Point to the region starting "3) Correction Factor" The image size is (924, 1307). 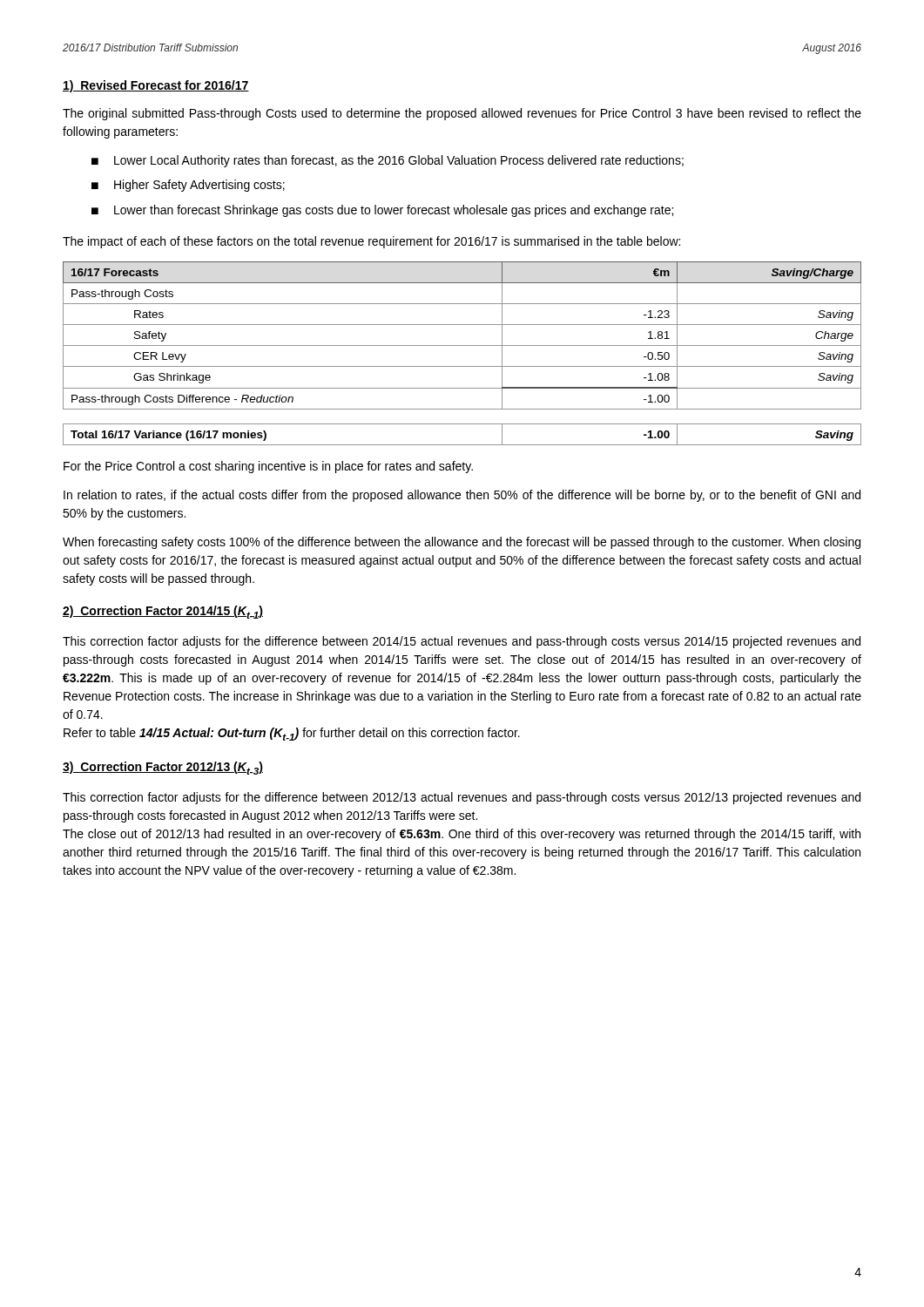pos(163,768)
